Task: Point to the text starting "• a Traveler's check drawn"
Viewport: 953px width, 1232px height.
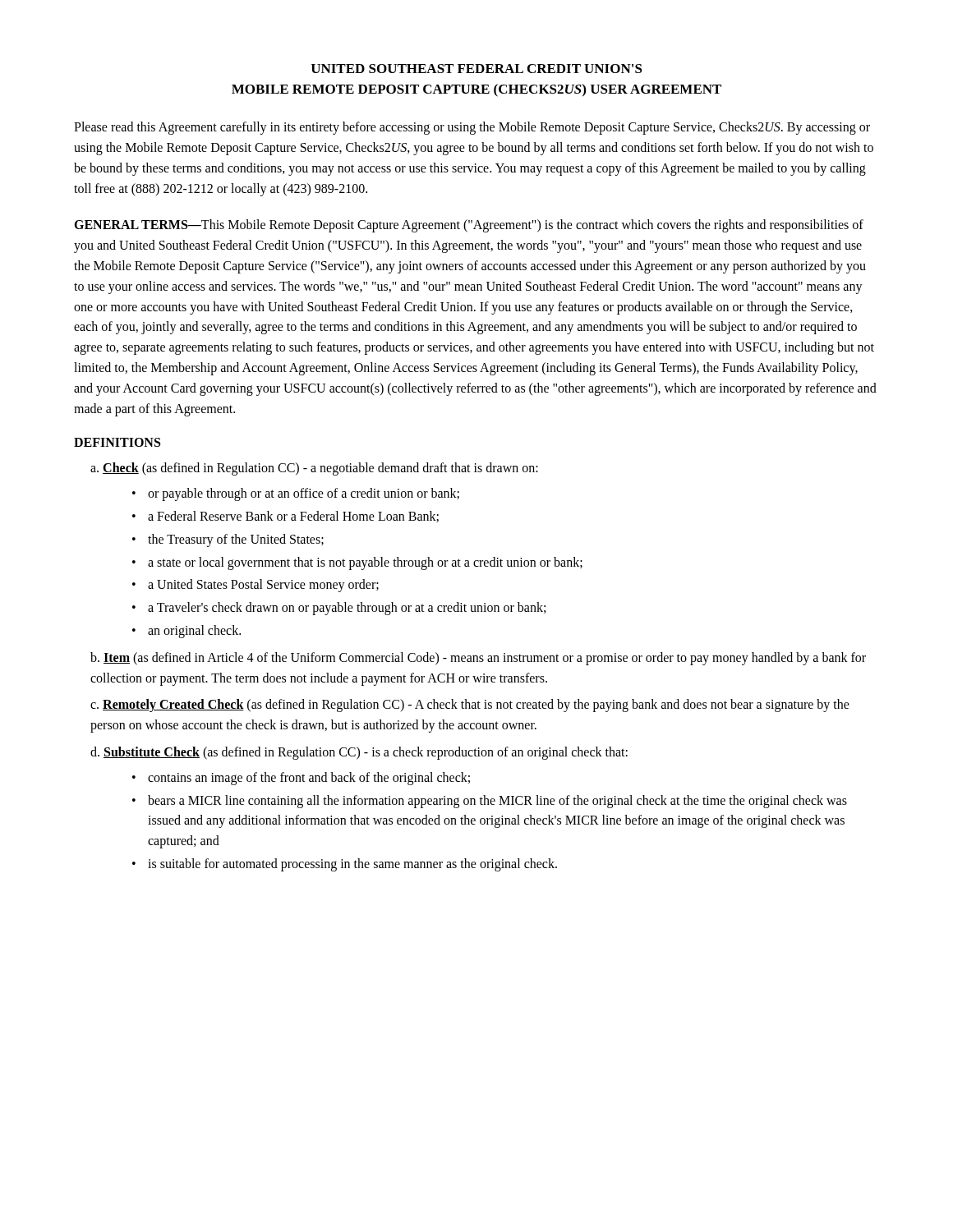Action: (x=339, y=608)
